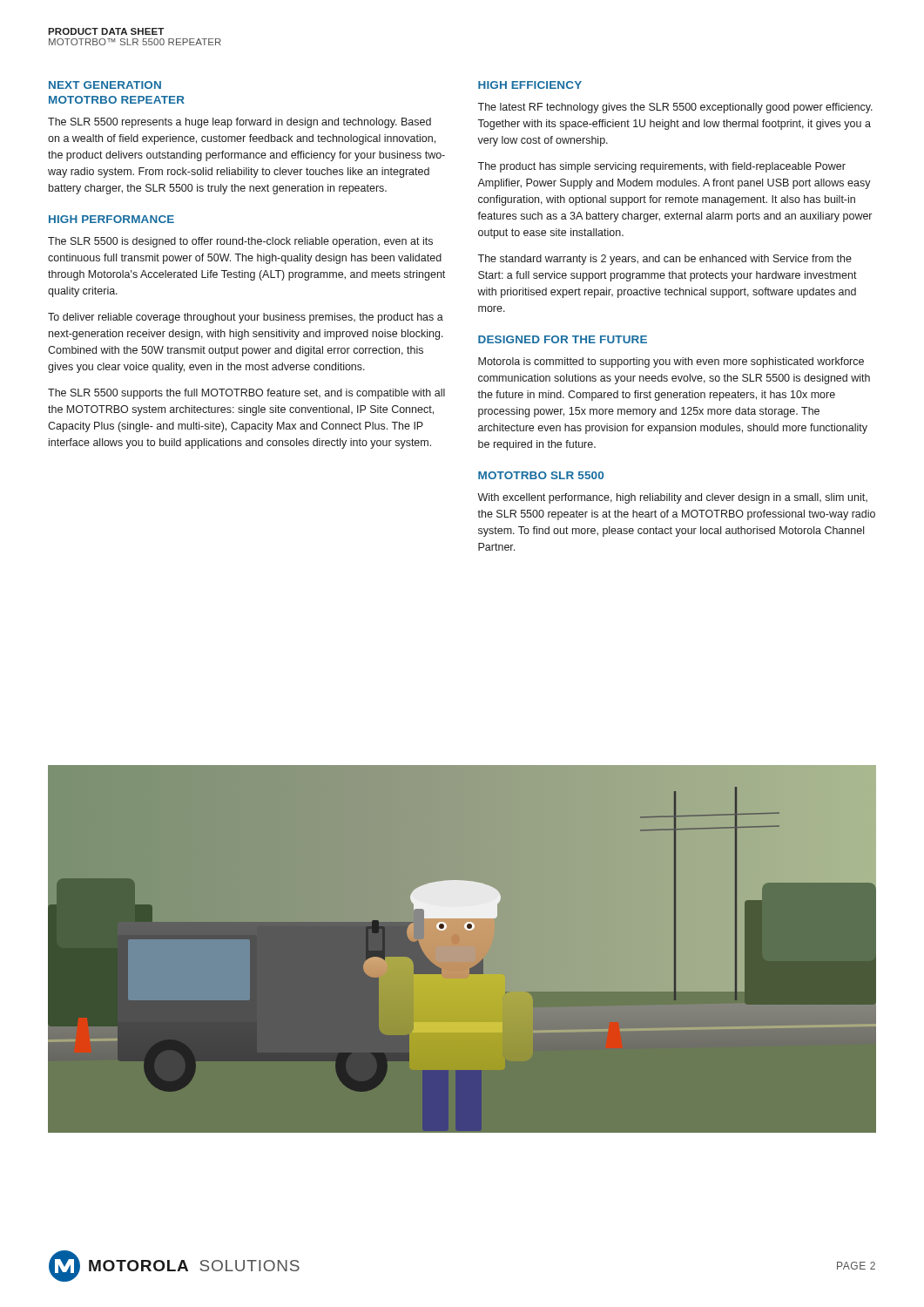This screenshot has height=1307, width=924.
Task: Locate the text block that says "To deliver reliable coverage throughout your business"
Action: (x=246, y=342)
